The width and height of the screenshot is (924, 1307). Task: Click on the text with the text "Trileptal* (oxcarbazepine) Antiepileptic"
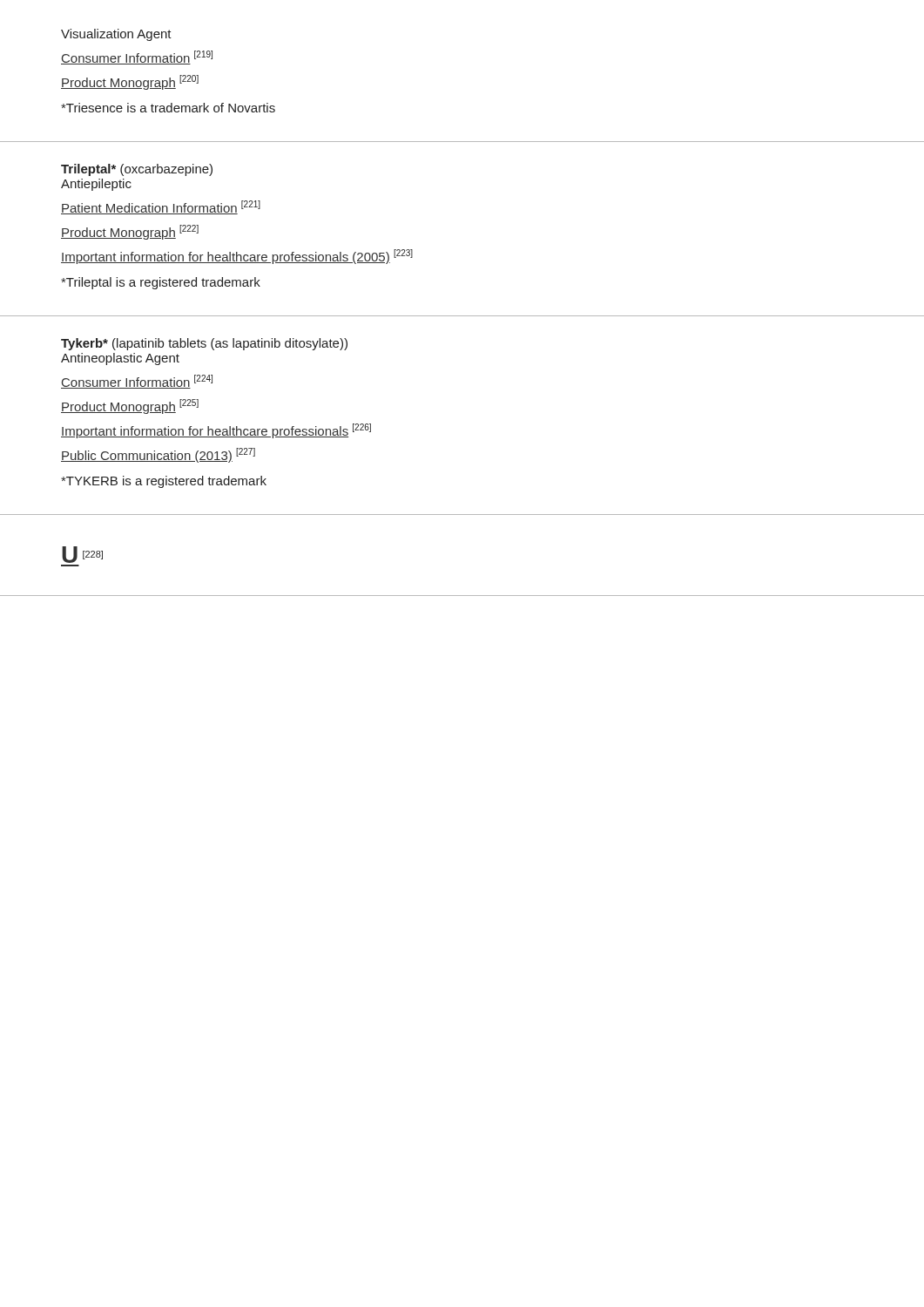137,176
